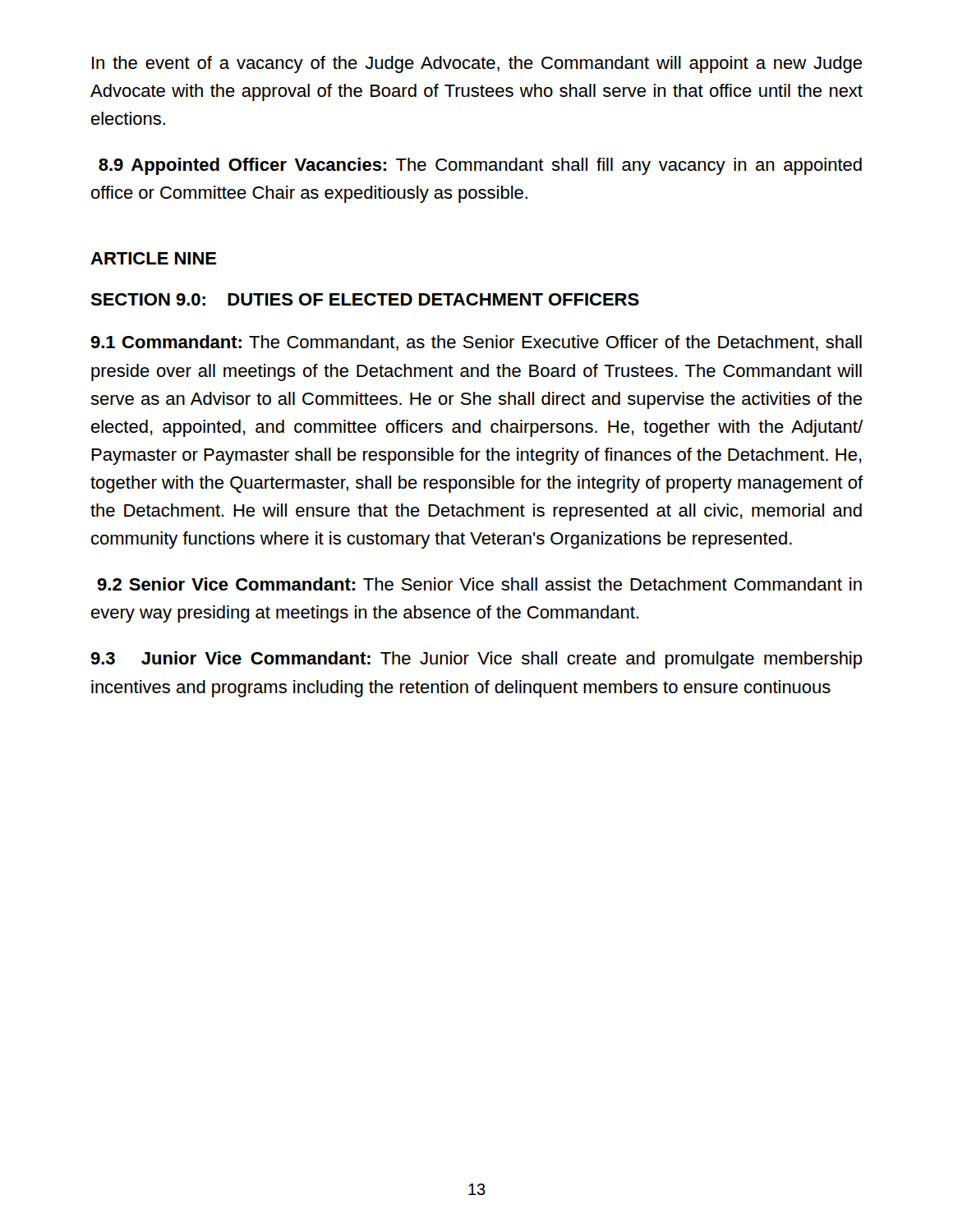The width and height of the screenshot is (953, 1232).
Task: Click the section header that begins "SECTION 9.0: DUTIES OF ELECTED DETACHMENT"
Action: (x=365, y=300)
